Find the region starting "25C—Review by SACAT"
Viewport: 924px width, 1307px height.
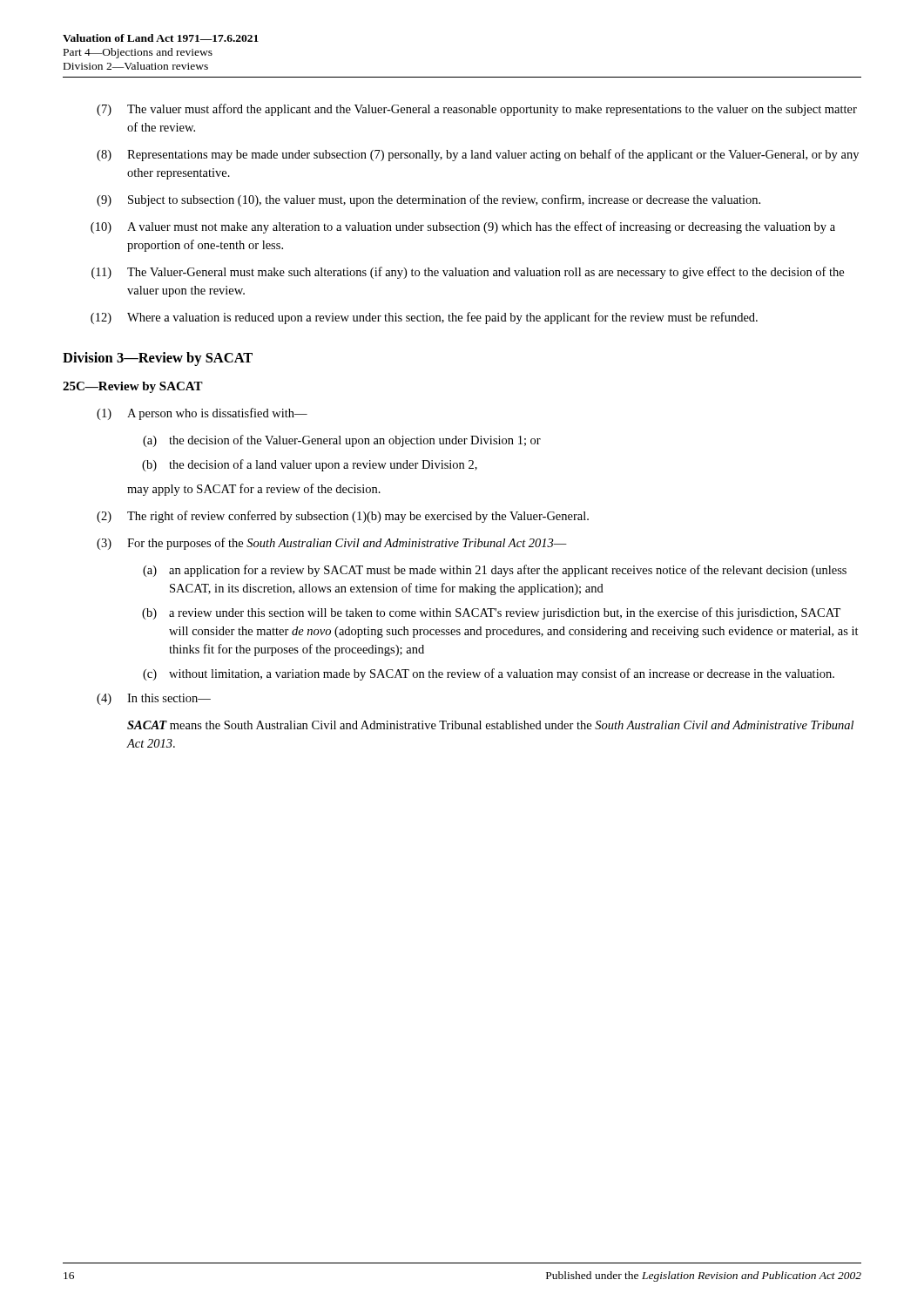click(x=133, y=386)
